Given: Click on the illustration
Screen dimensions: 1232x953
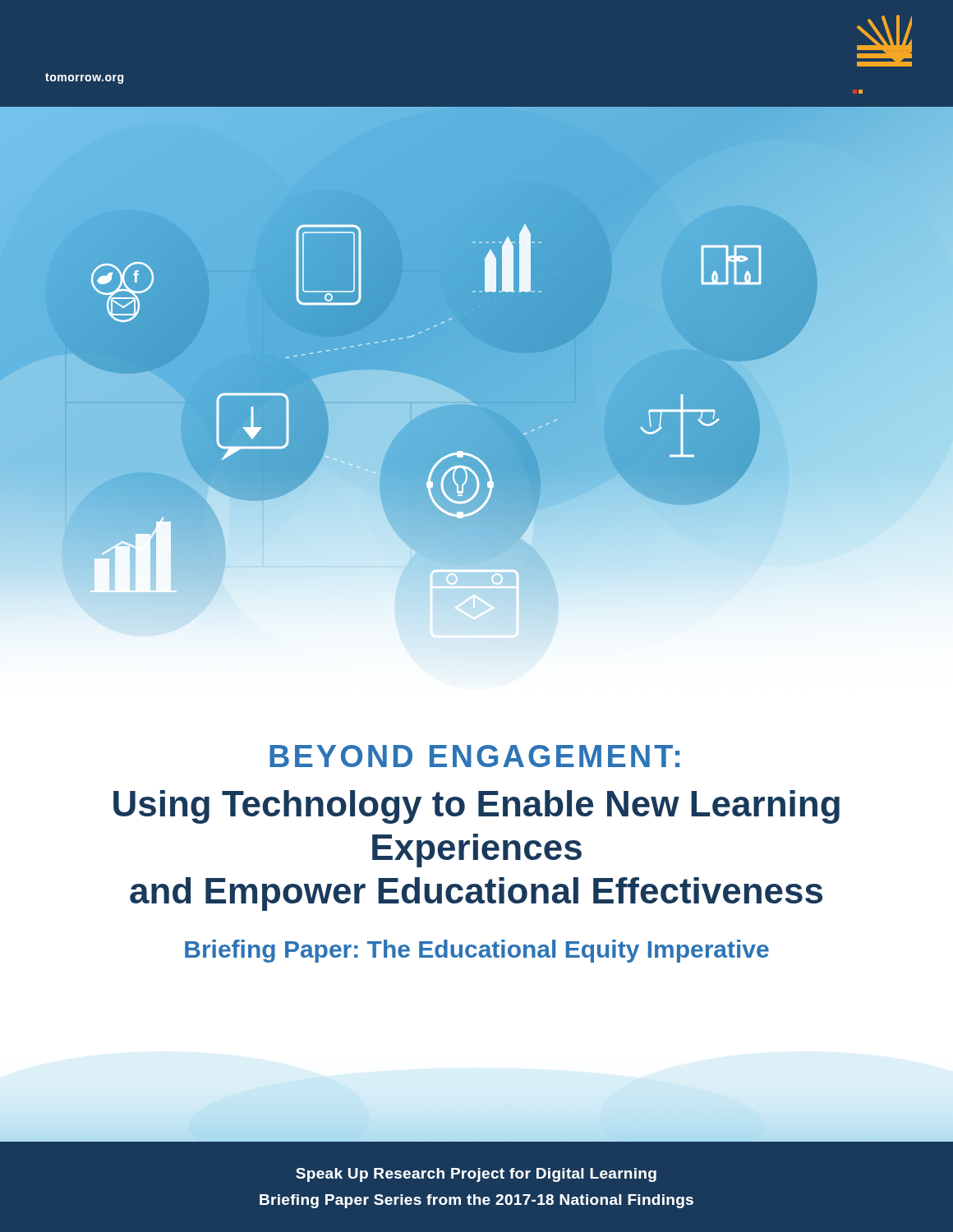Looking at the screenshot, I should coord(476,407).
